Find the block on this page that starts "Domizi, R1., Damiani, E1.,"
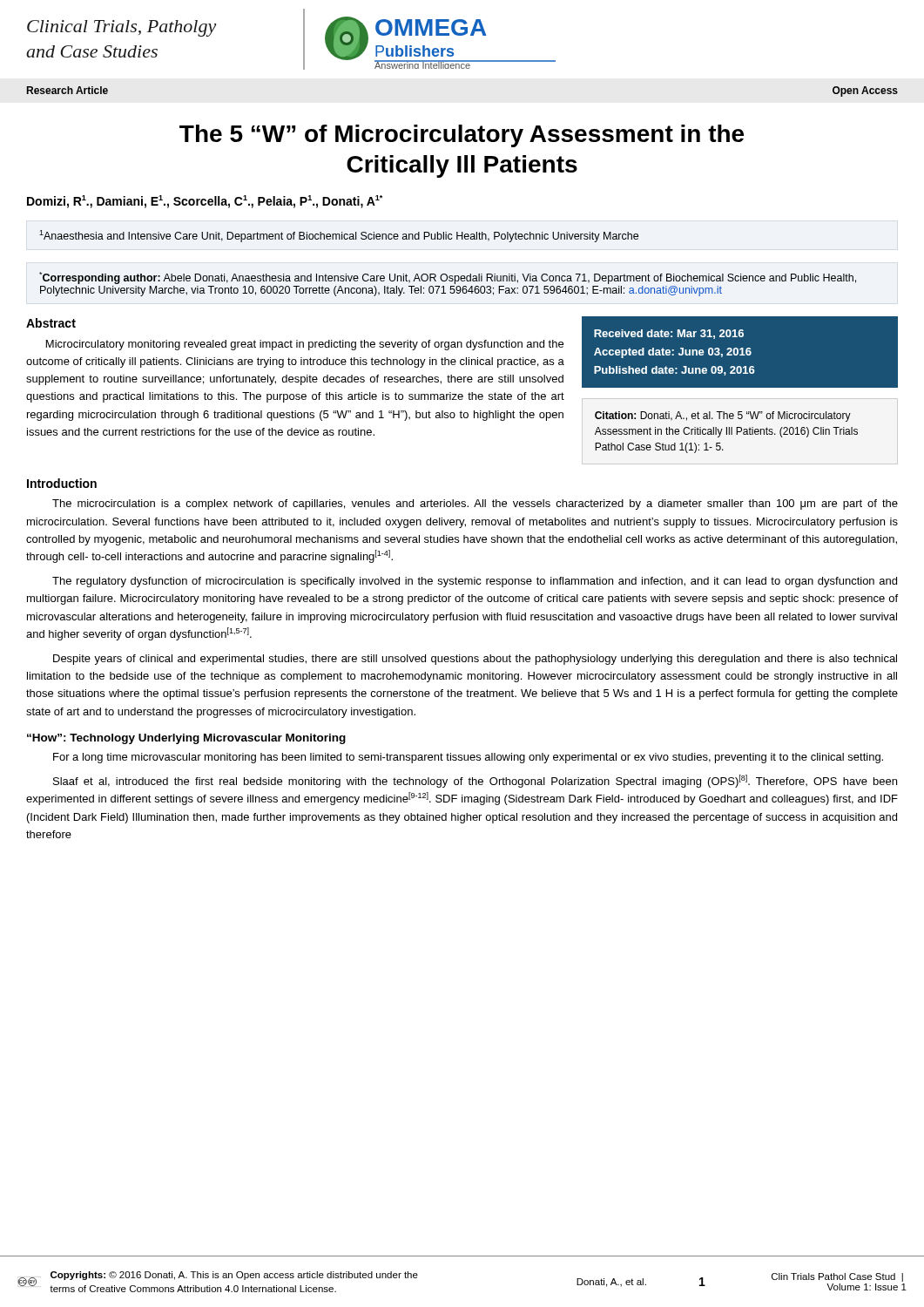The width and height of the screenshot is (924, 1307). coord(204,201)
